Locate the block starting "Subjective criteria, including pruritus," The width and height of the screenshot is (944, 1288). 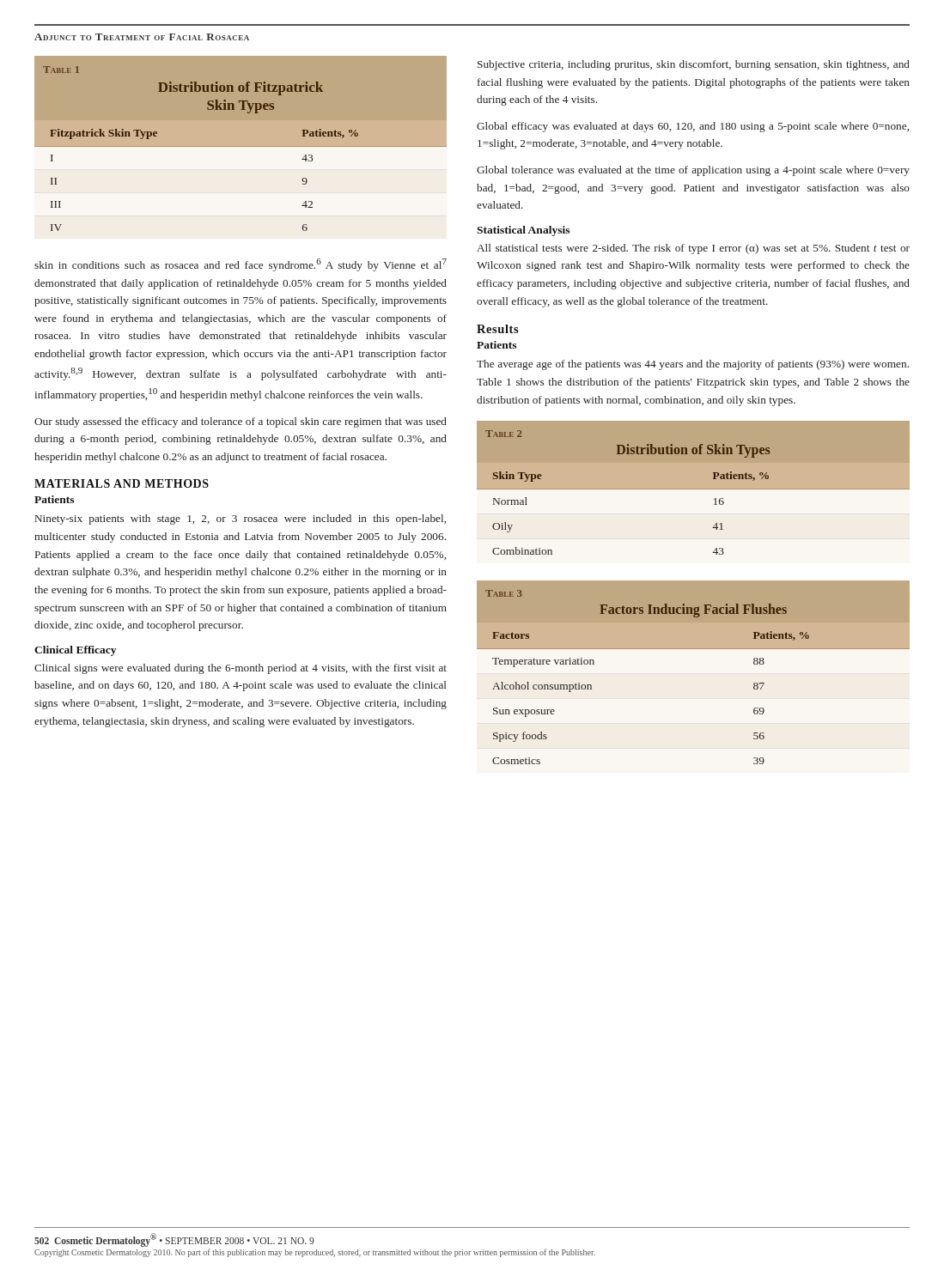[x=693, y=82]
